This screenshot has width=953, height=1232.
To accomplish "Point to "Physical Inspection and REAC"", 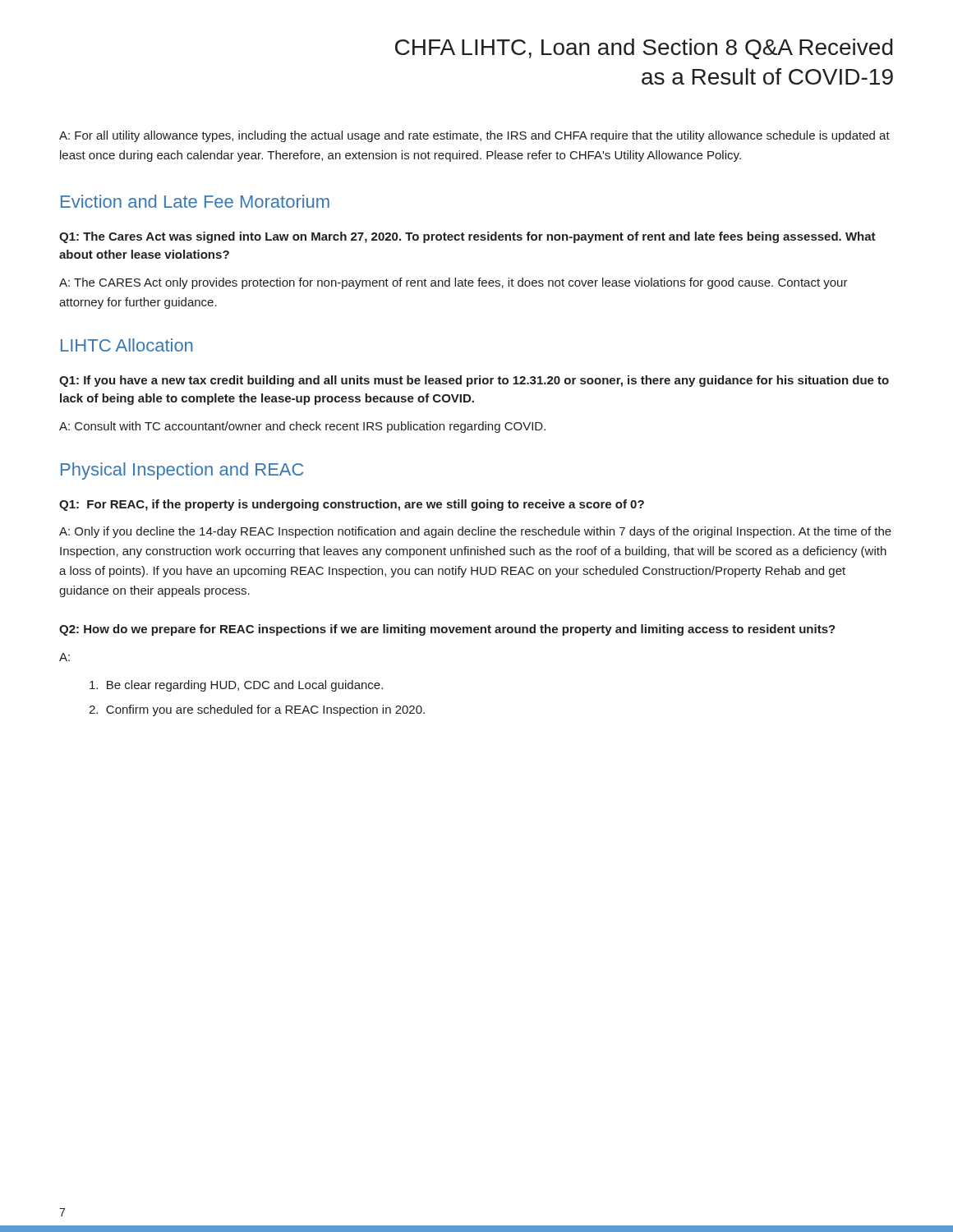I will [x=182, y=469].
